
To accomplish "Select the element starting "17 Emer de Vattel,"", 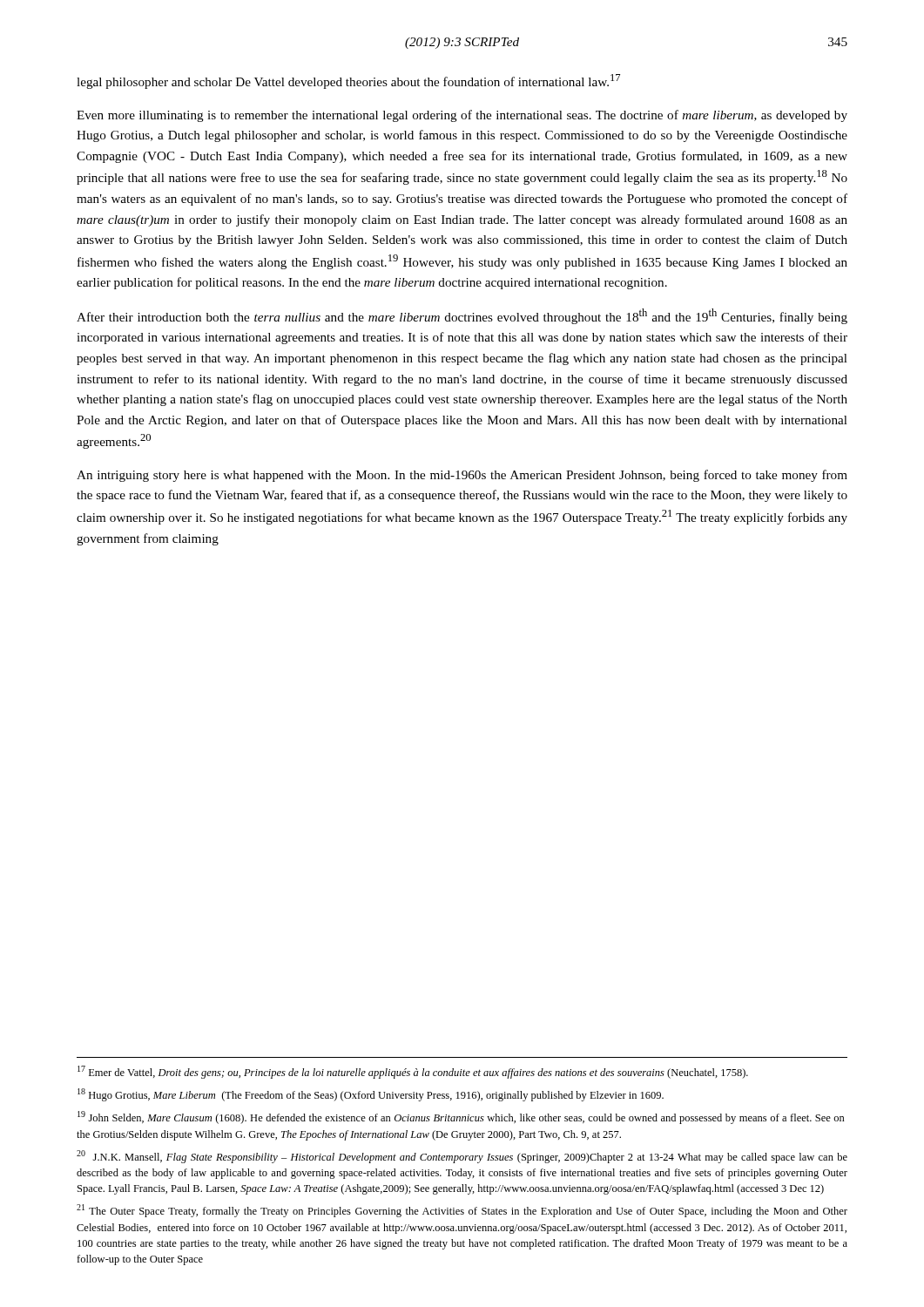I will 413,1071.
